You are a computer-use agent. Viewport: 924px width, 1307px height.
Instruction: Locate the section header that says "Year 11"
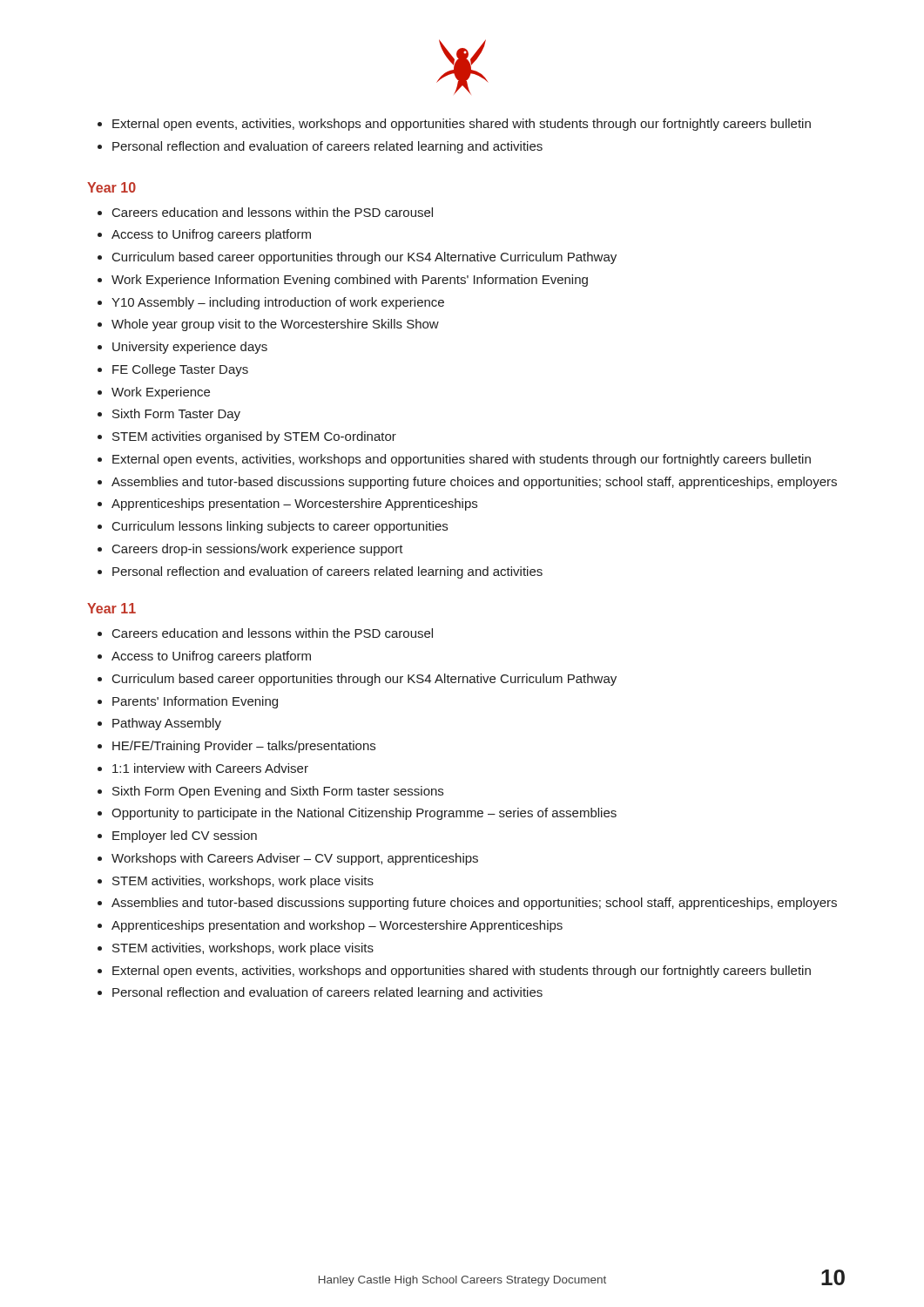[112, 609]
